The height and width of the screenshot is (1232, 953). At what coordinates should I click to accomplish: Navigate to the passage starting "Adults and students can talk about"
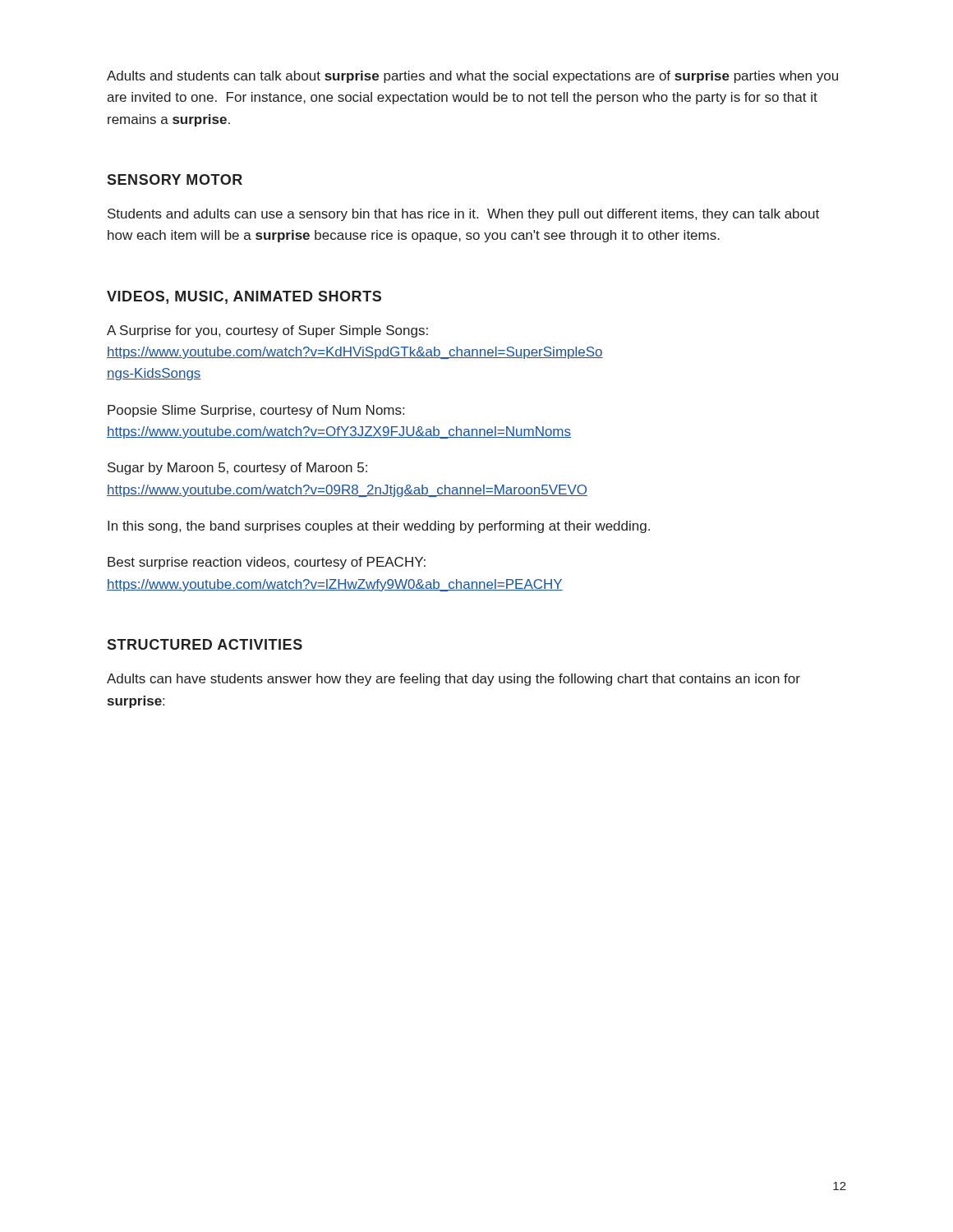(x=473, y=98)
